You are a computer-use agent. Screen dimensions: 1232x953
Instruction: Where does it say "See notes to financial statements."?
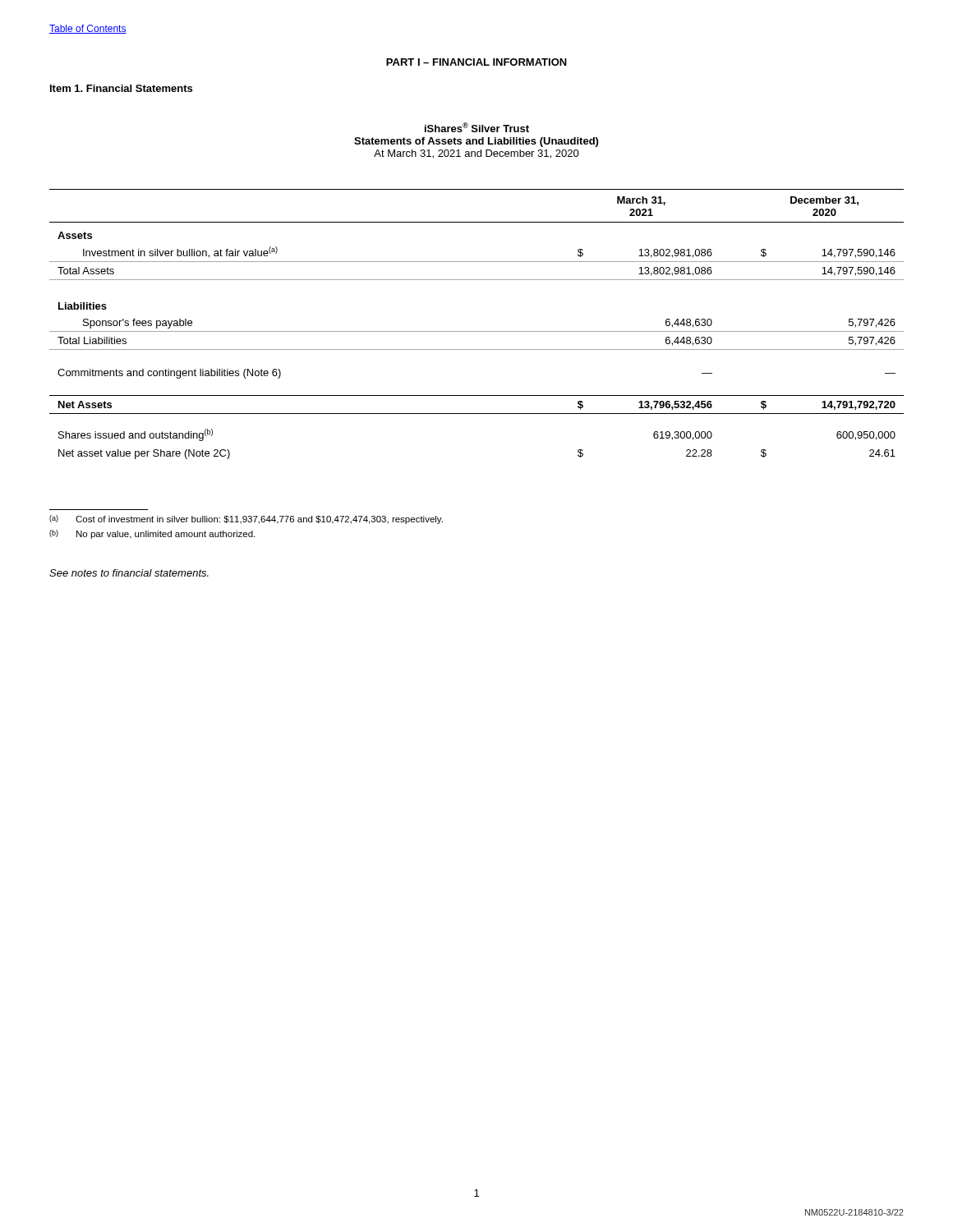129,573
